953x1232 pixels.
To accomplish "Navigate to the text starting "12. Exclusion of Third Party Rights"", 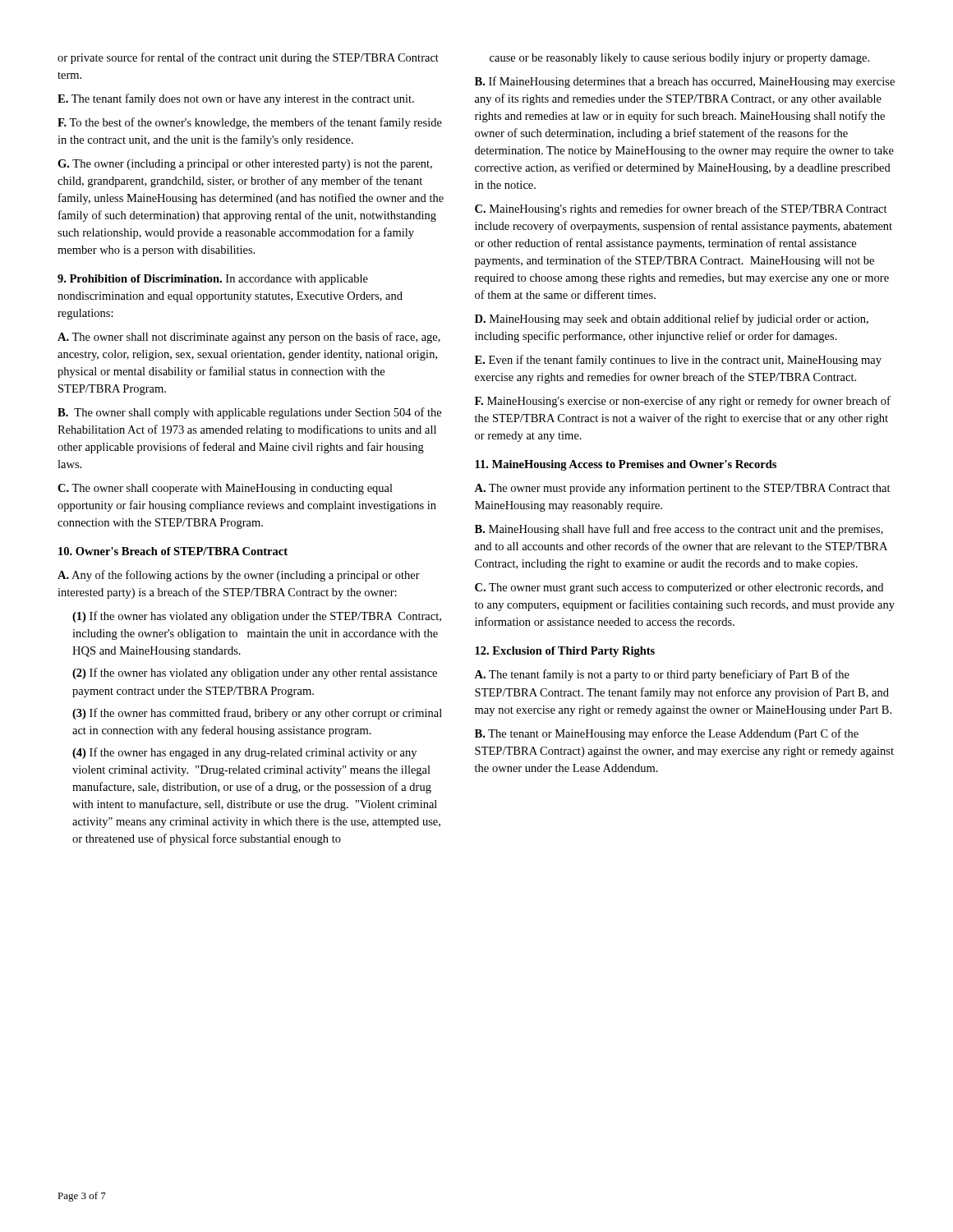I will (x=565, y=651).
